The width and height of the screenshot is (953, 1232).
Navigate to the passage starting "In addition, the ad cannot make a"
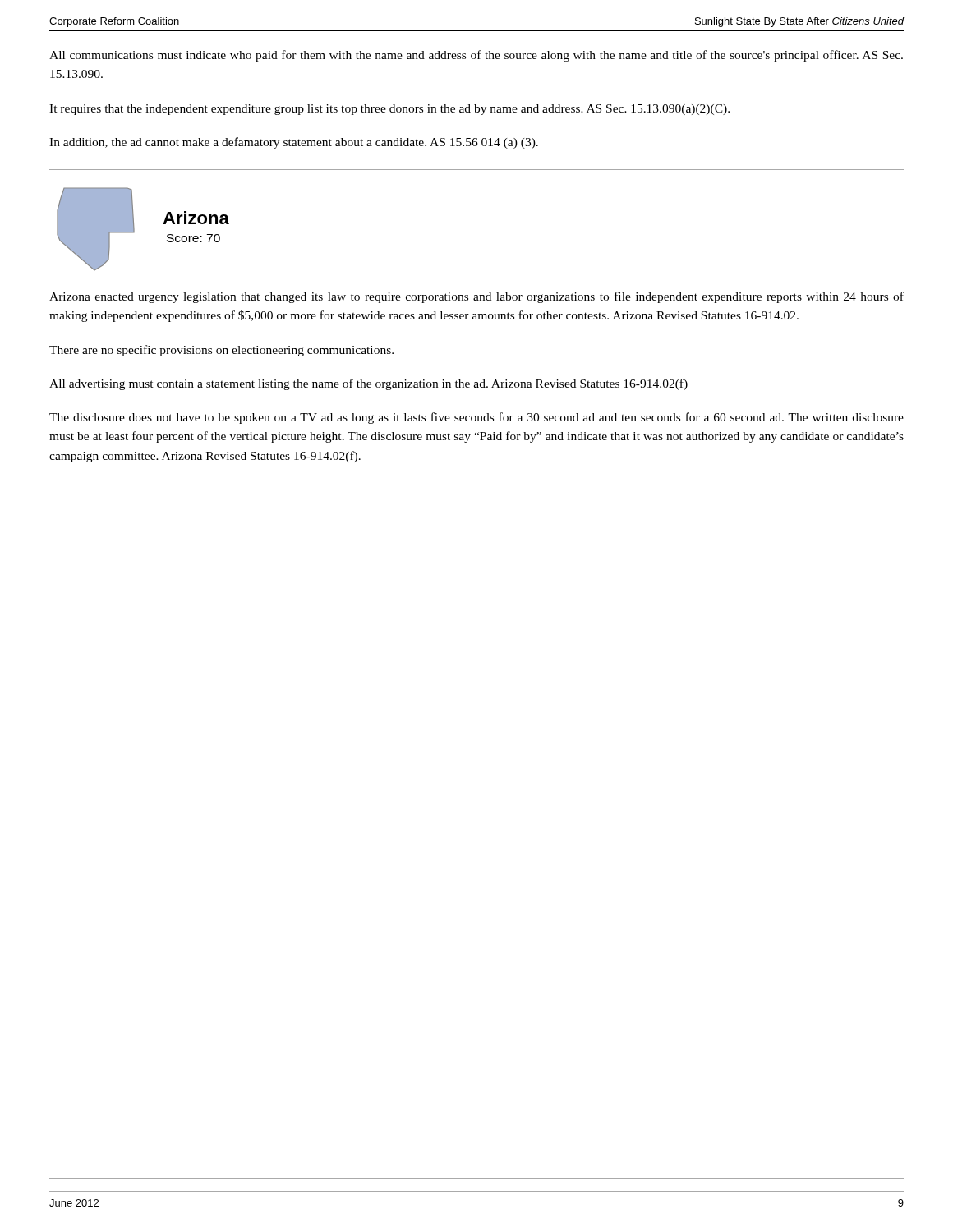tap(294, 141)
